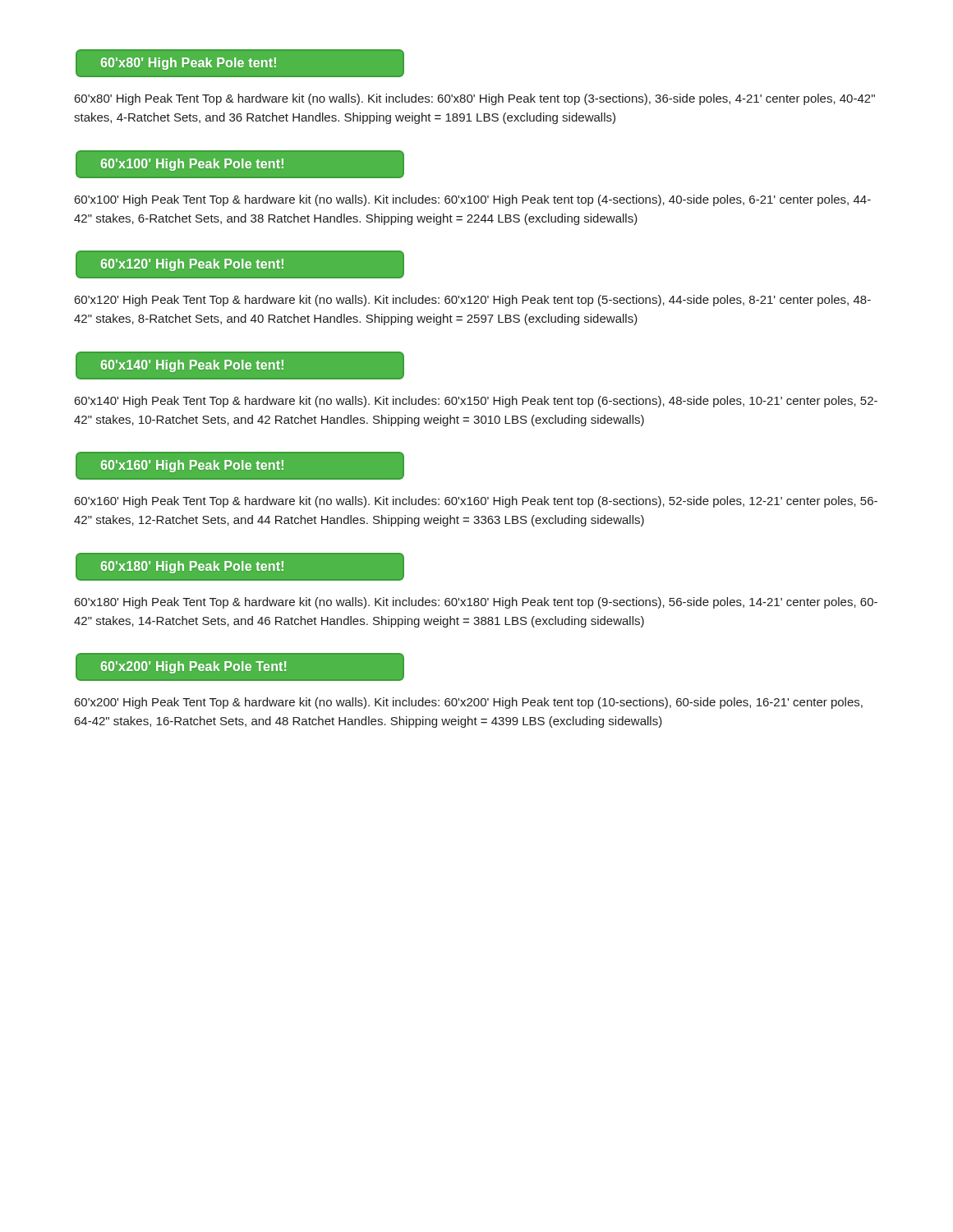Point to the block beginning "60'x200' High Peak Tent Top &"
The height and width of the screenshot is (1232, 953).
[469, 711]
